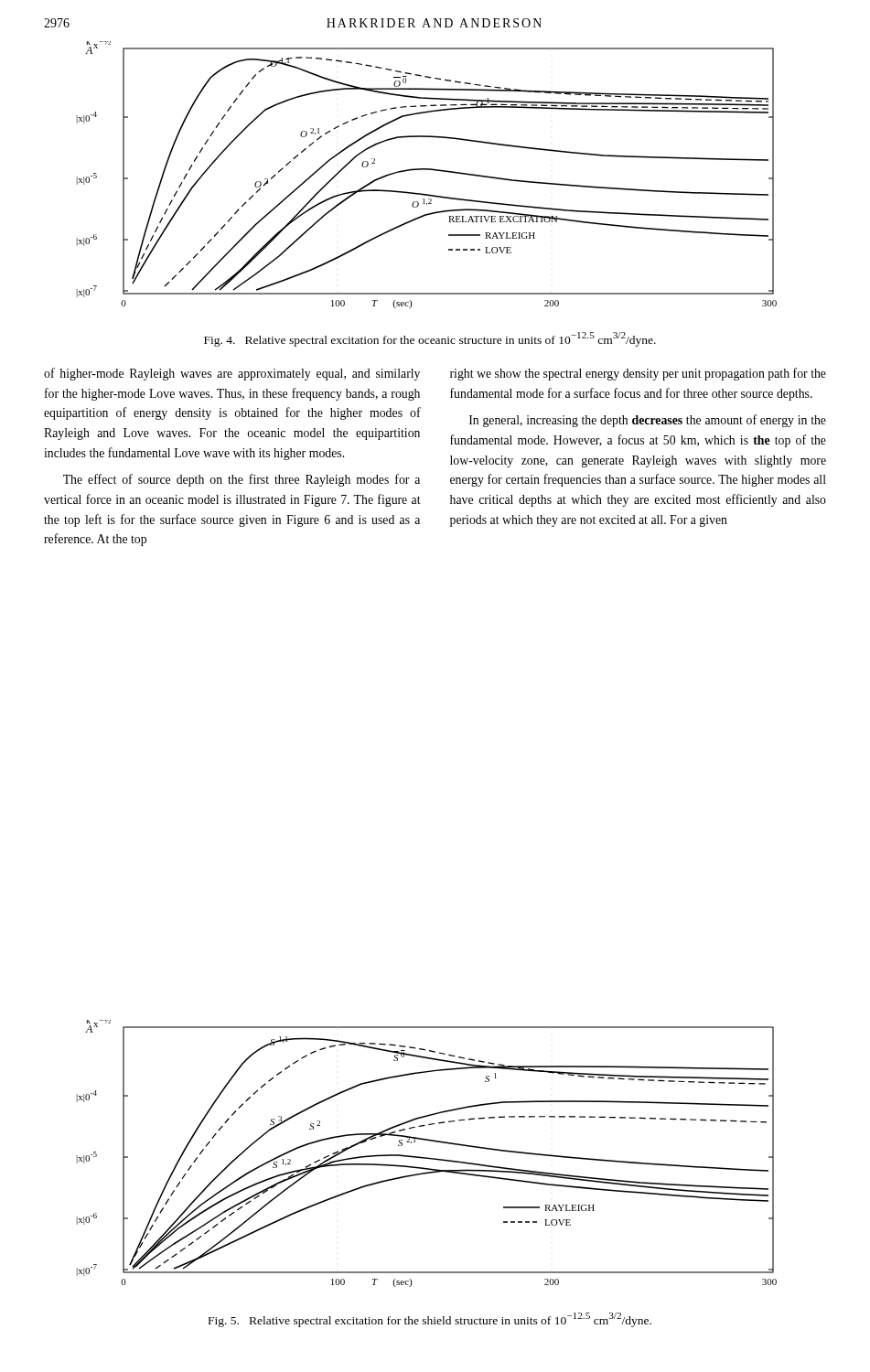Select the element starting "of higher-mode Rayleigh waves are"

point(227,374)
